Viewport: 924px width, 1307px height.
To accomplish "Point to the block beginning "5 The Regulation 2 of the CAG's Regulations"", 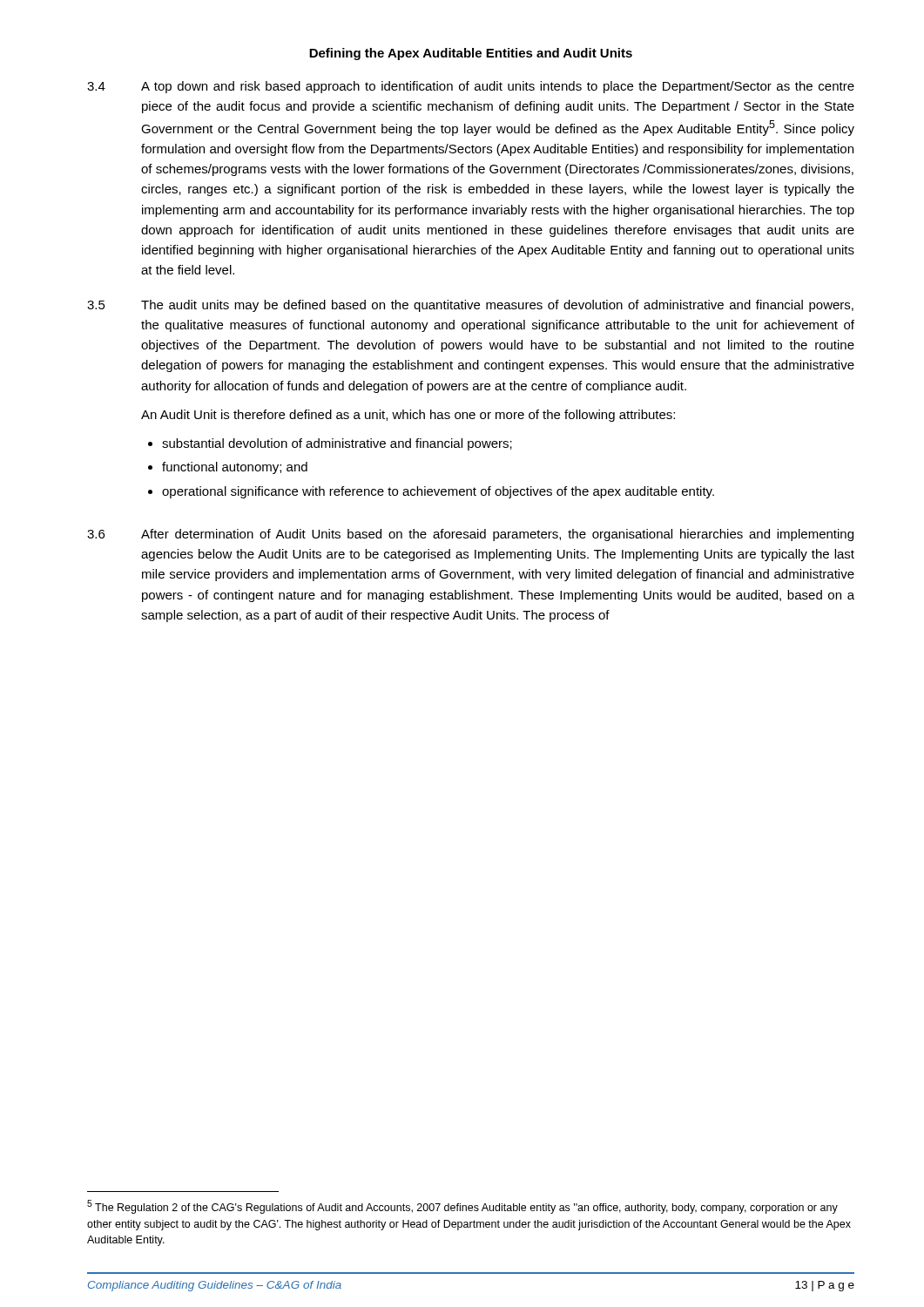I will 469,1223.
